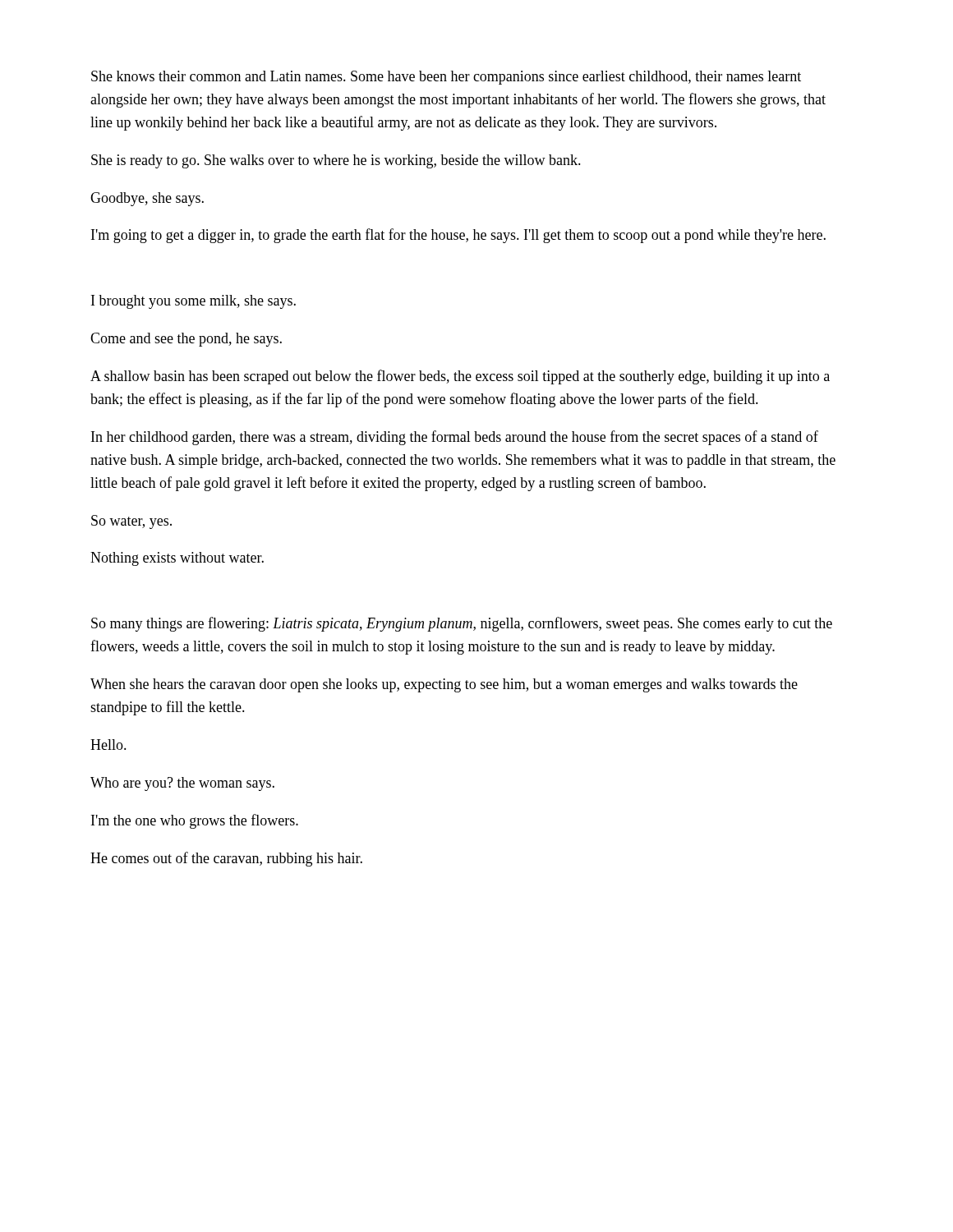Select the text block that says "Come and see the pond,"
Viewport: 953px width, 1232px height.
pos(186,339)
